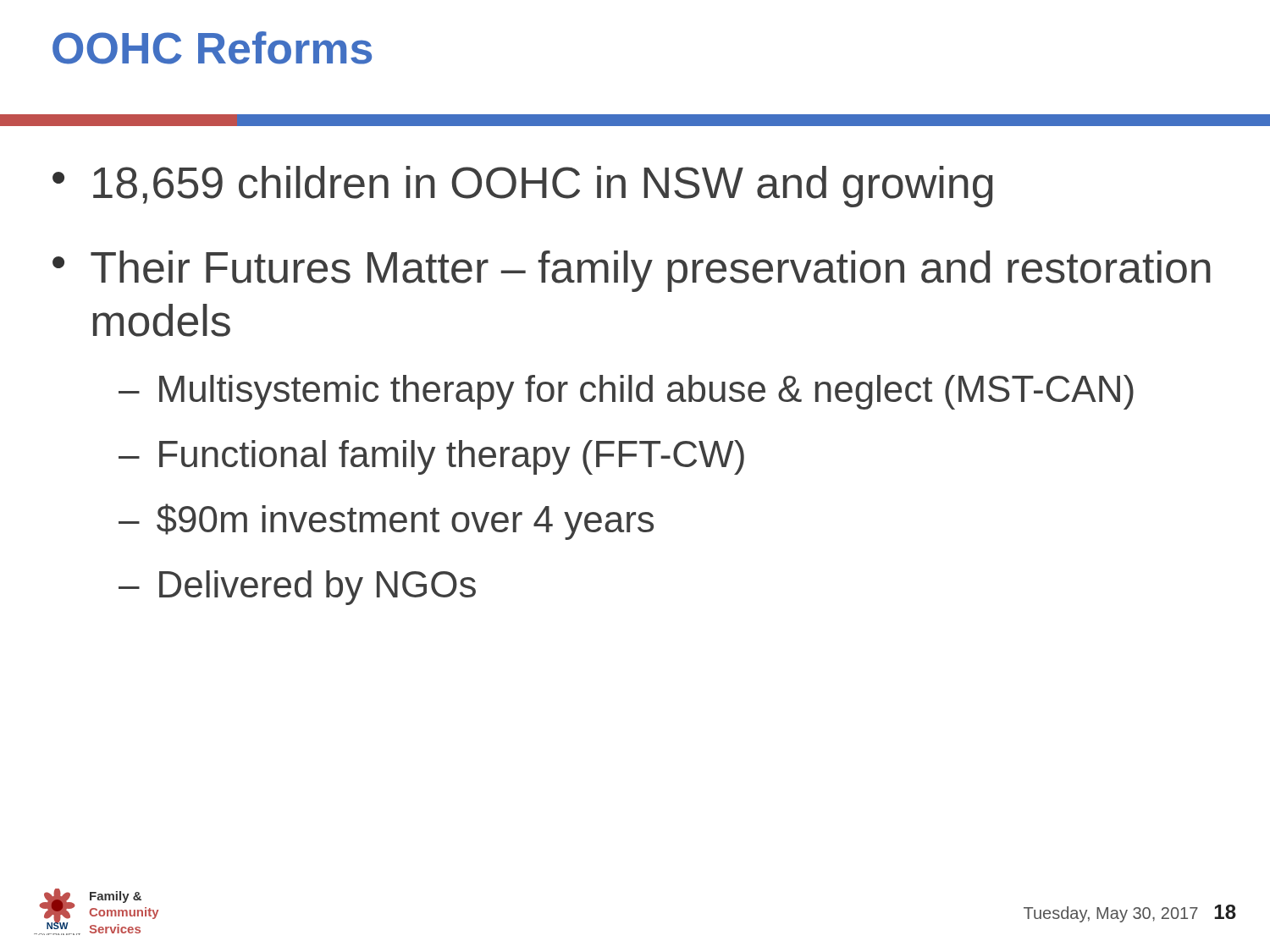Click on the passage starting "• 18,659 children in OOHC in"
The height and width of the screenshot is (952, 1270).
click(x=523, y=183)
